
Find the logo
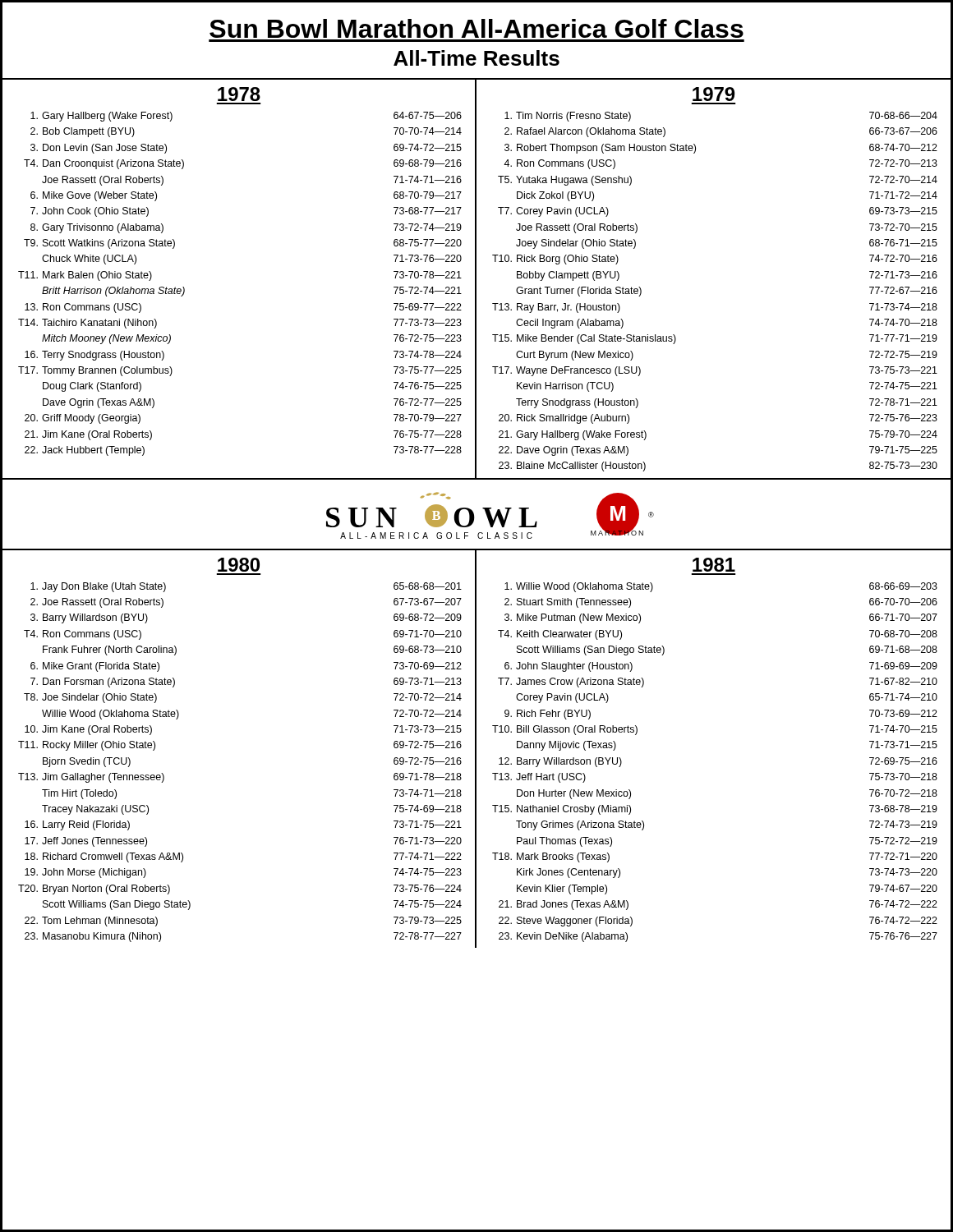click(x=618, y=515)
